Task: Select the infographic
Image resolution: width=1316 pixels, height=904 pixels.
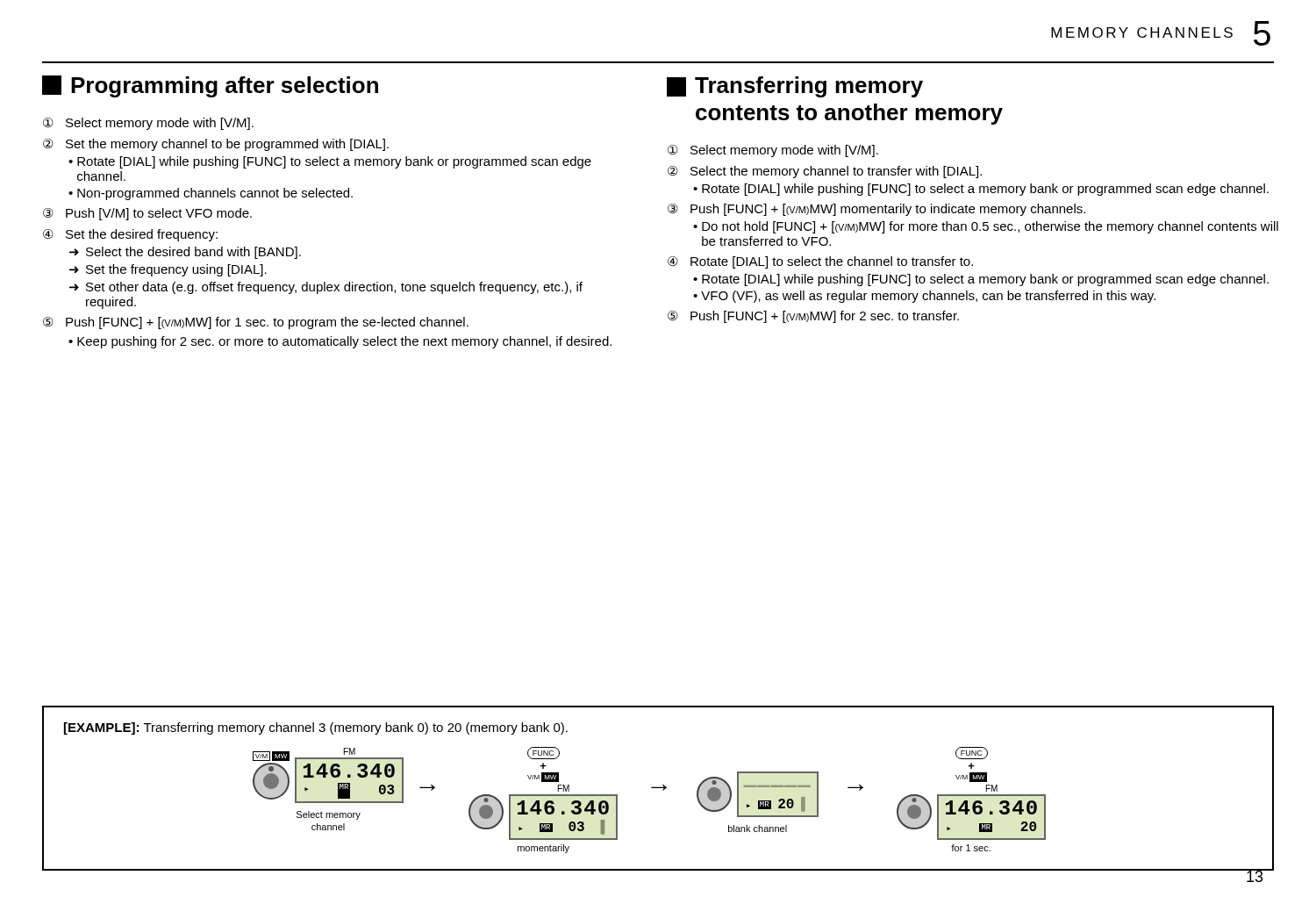Action: point(658,788)
